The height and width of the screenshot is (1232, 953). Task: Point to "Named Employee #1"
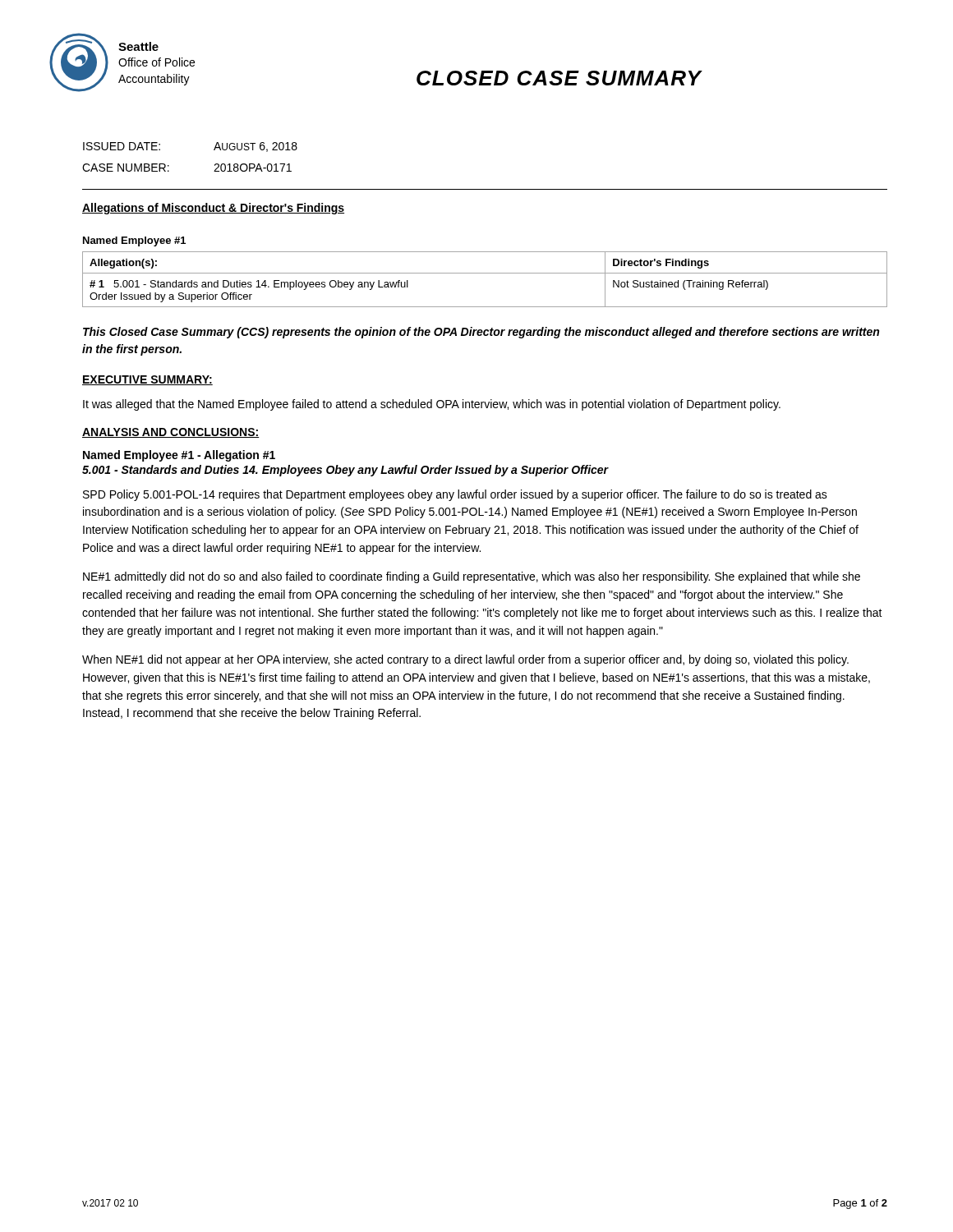[x=134, y=240]
